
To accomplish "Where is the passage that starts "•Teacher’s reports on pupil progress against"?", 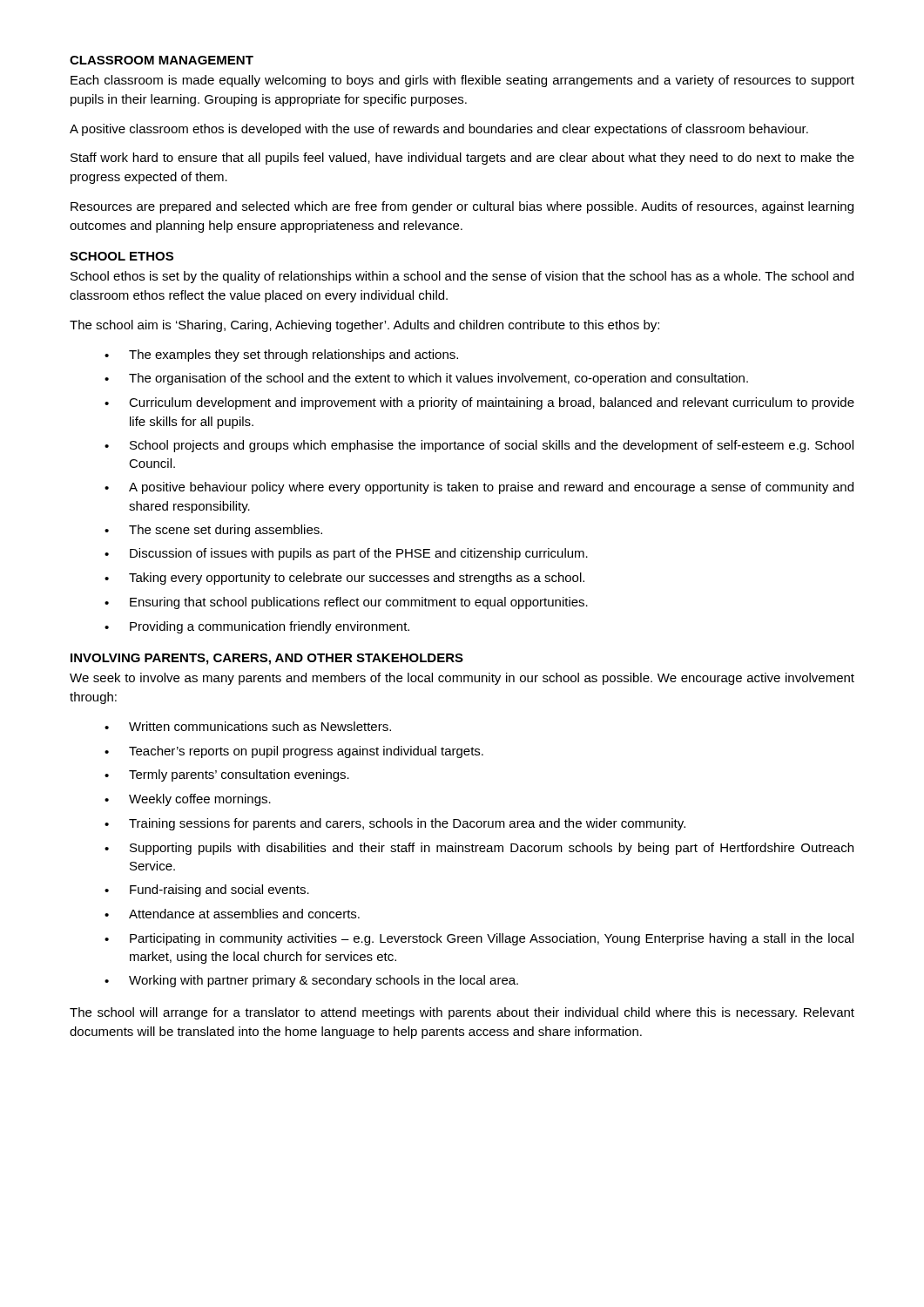I will click(x=479, y=751).
